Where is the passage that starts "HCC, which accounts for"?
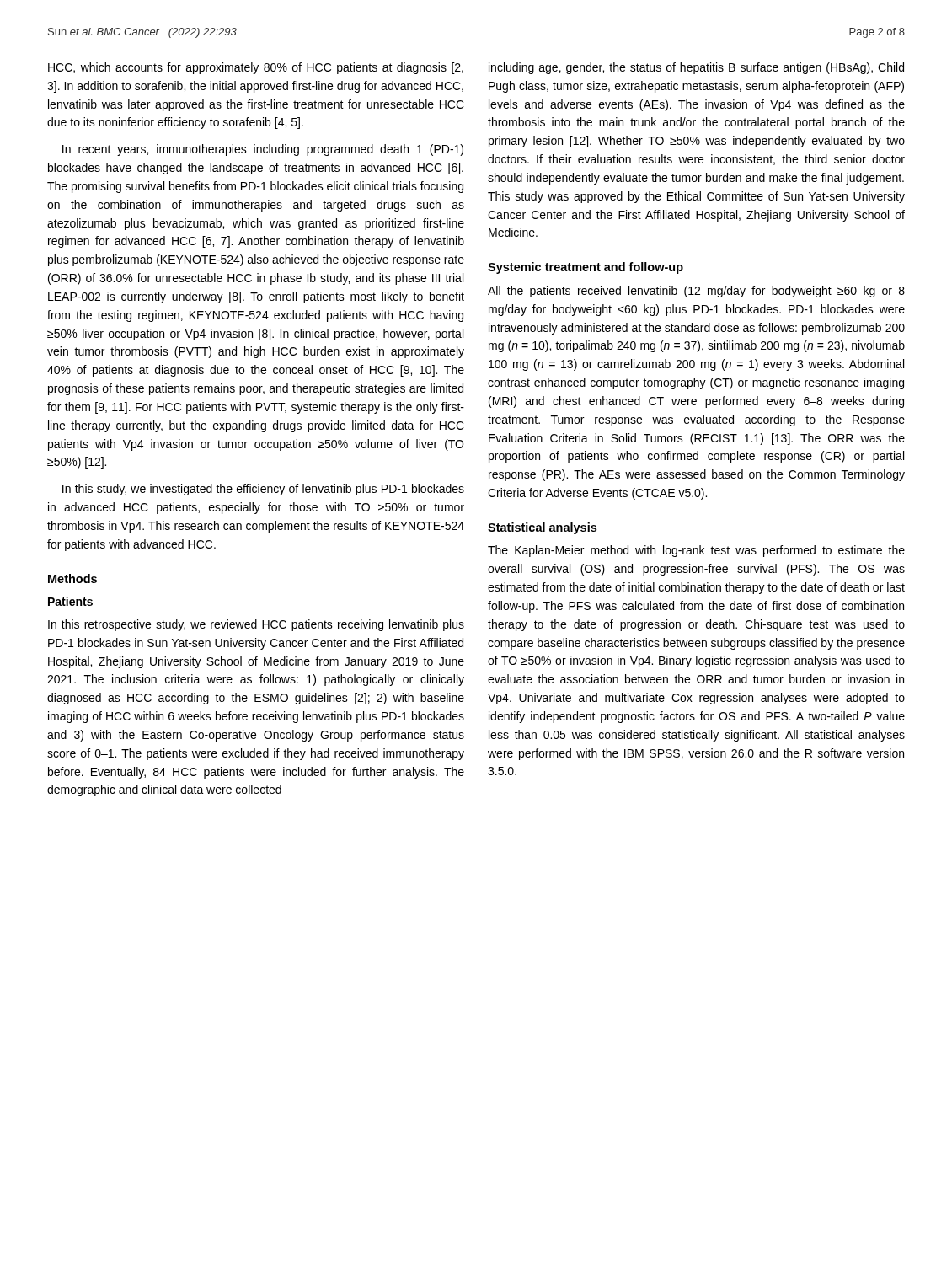 coord(256,96)
